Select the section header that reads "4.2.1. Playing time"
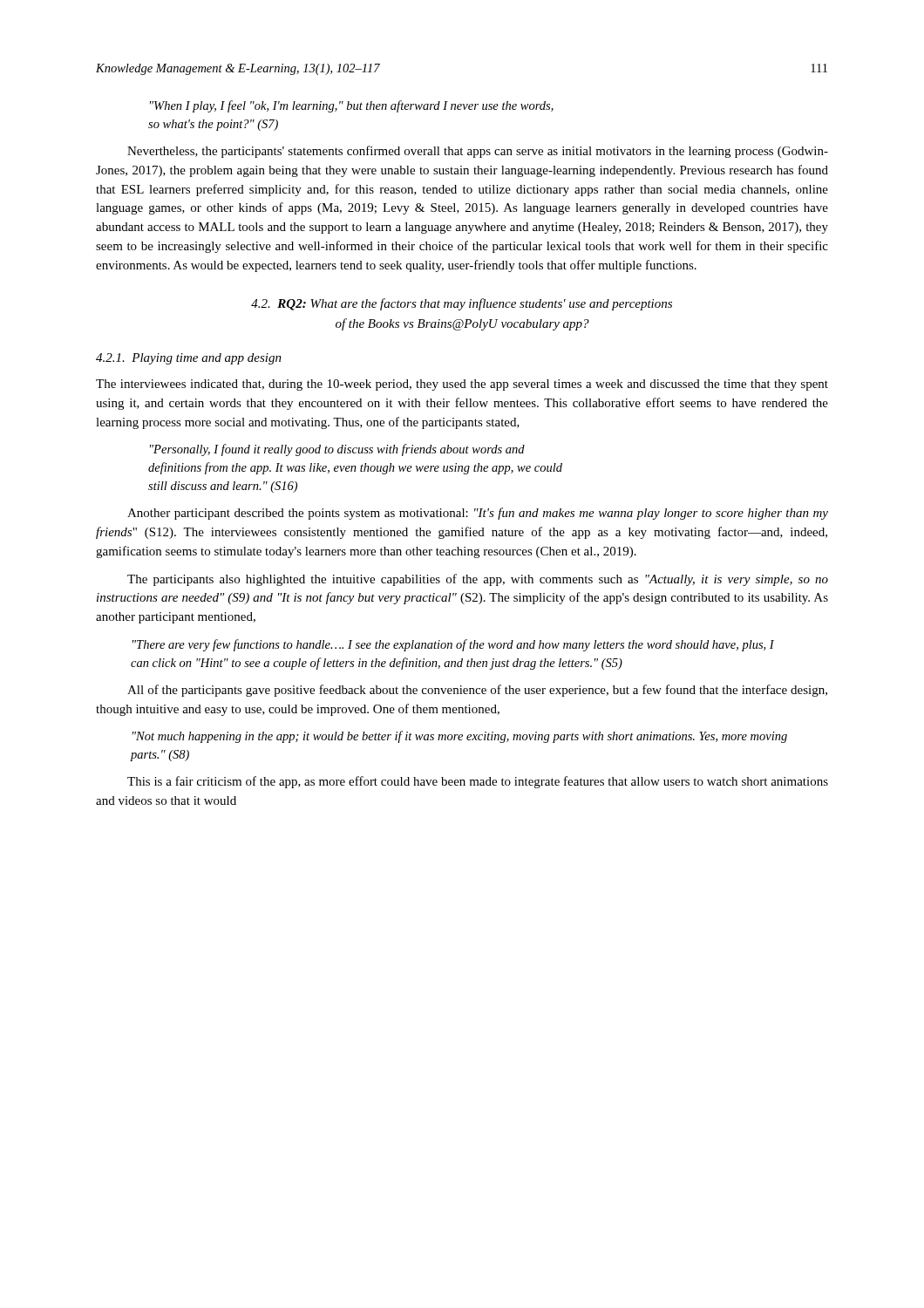This screenshot has height=1308, width=924. click(x=189, y=358)
